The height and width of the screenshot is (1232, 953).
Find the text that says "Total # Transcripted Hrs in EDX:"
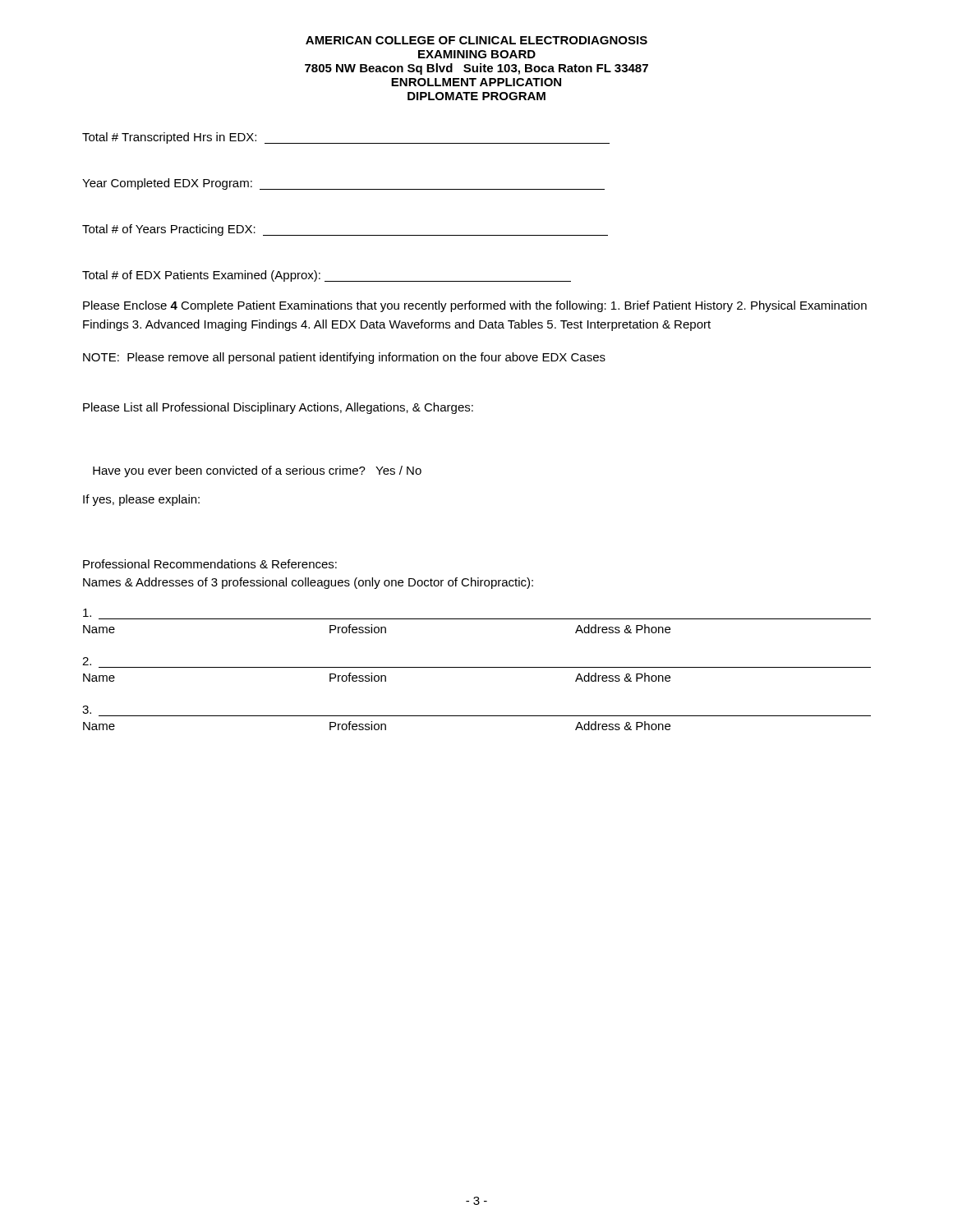click(x=346, y=136)
